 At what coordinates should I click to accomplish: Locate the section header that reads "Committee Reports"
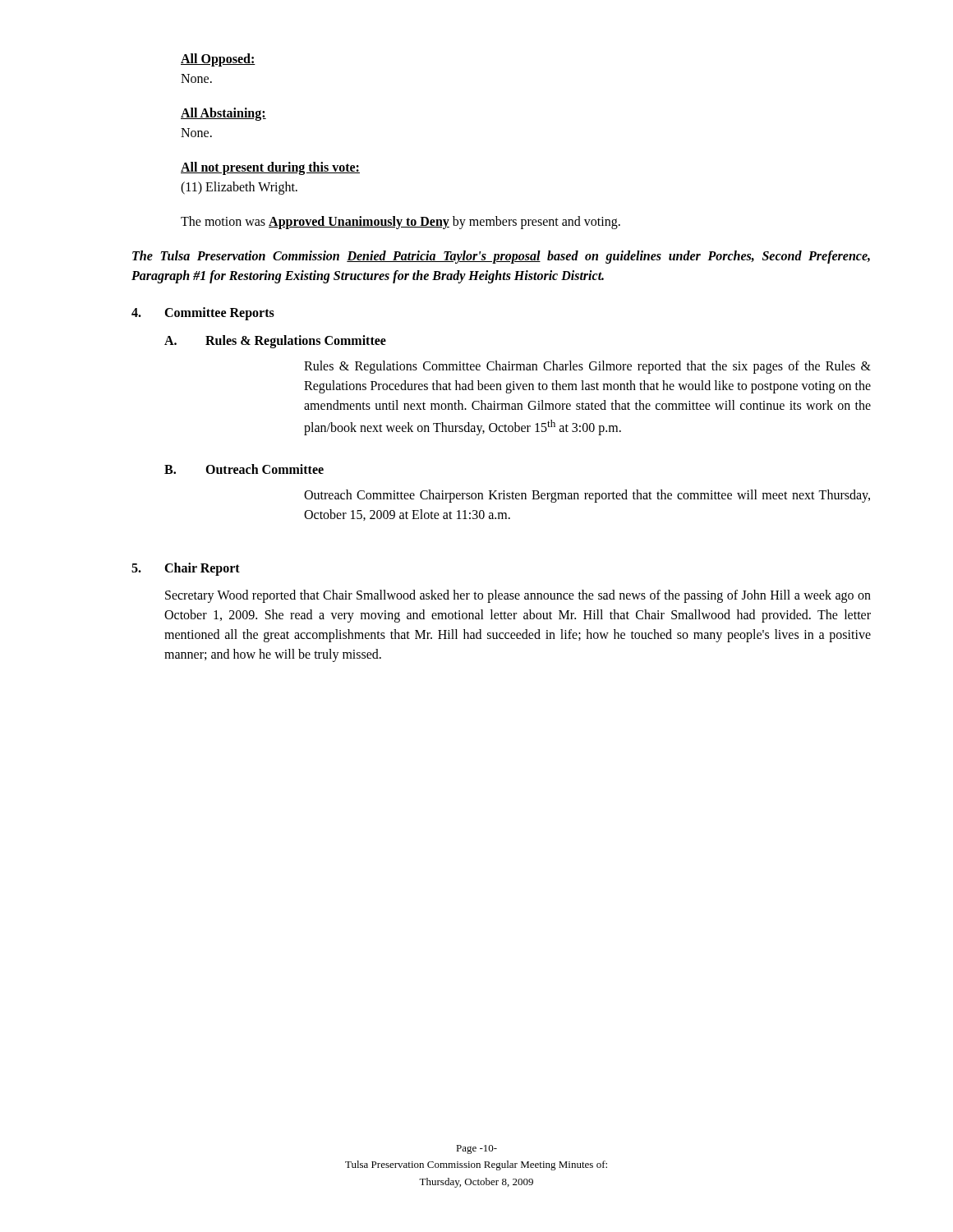pyautogui.click(x=219, y=312)
